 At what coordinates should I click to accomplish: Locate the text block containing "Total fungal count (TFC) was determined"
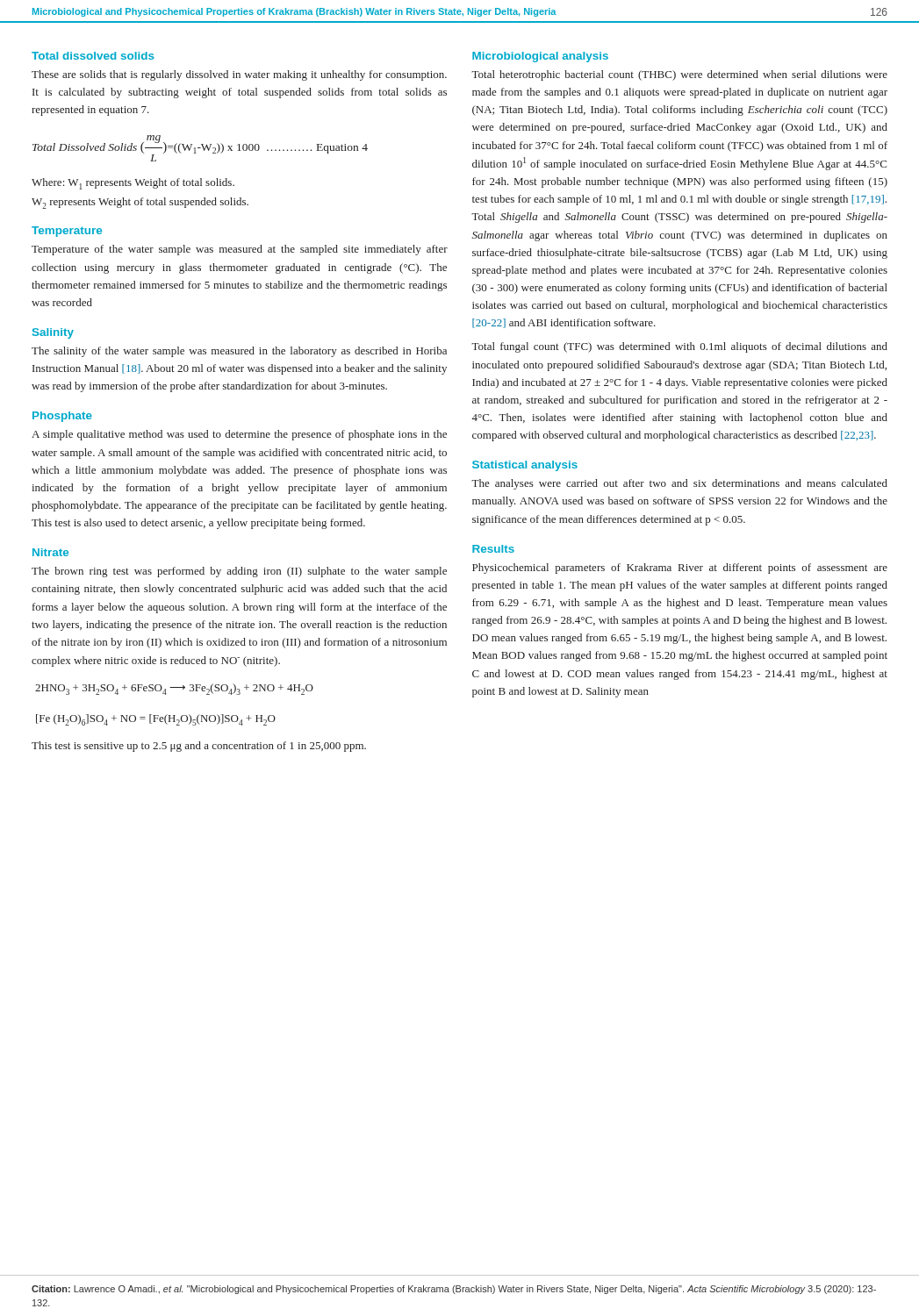(680, 391)
